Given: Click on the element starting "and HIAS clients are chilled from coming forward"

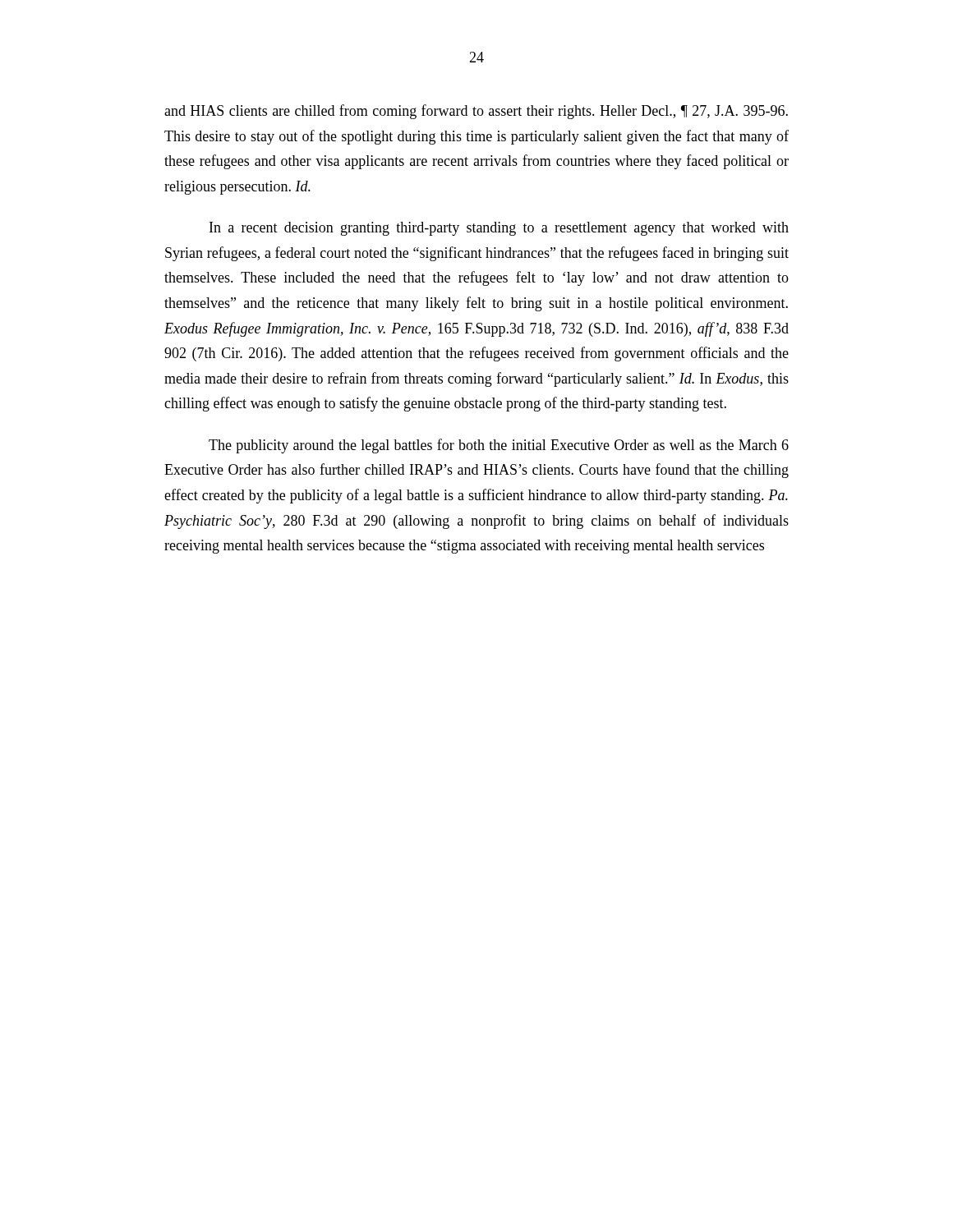Looking at the screenshot, I should click(x=476, y=149).
